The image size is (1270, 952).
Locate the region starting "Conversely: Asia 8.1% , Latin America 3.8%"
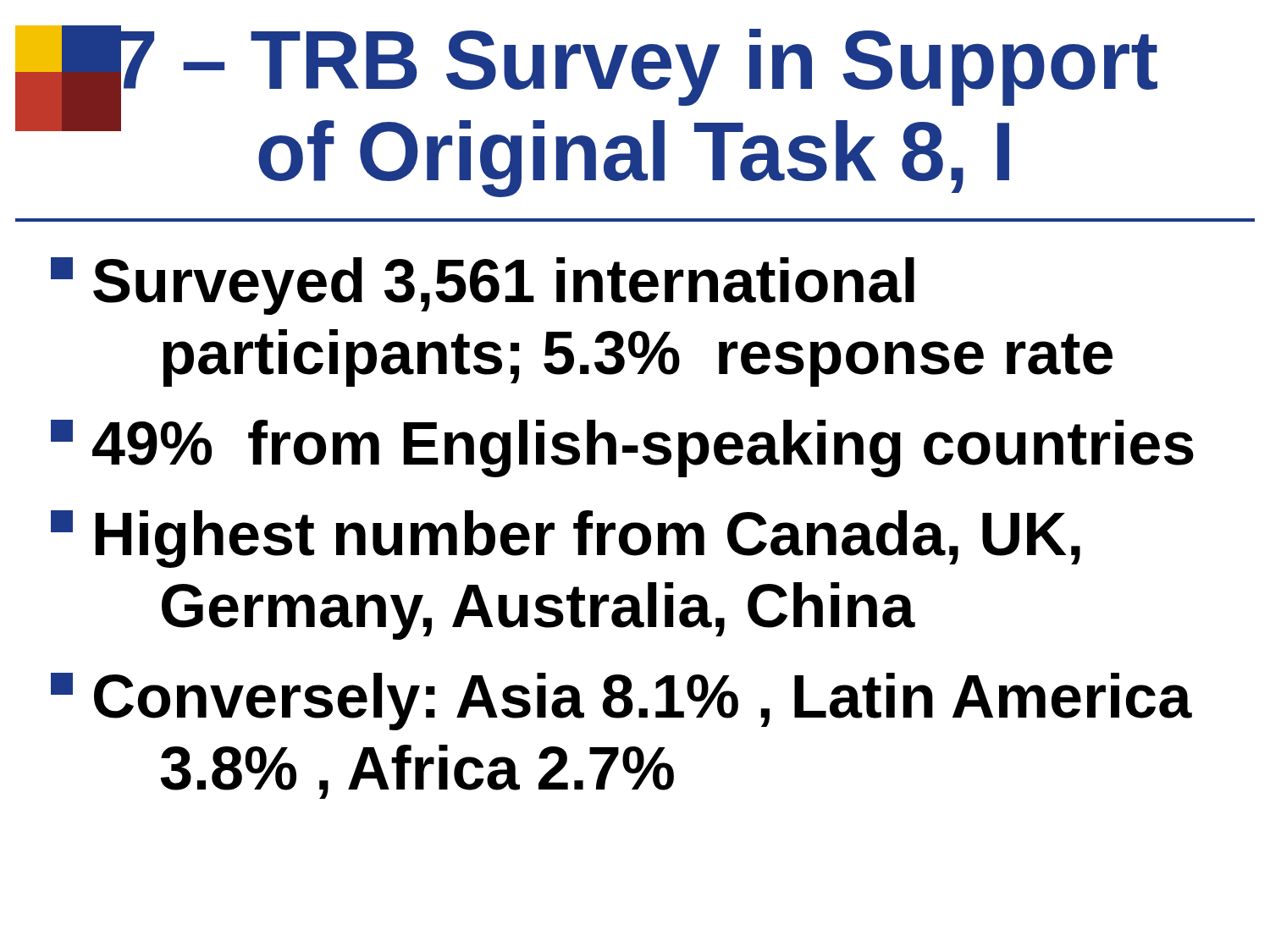[621, 733]
